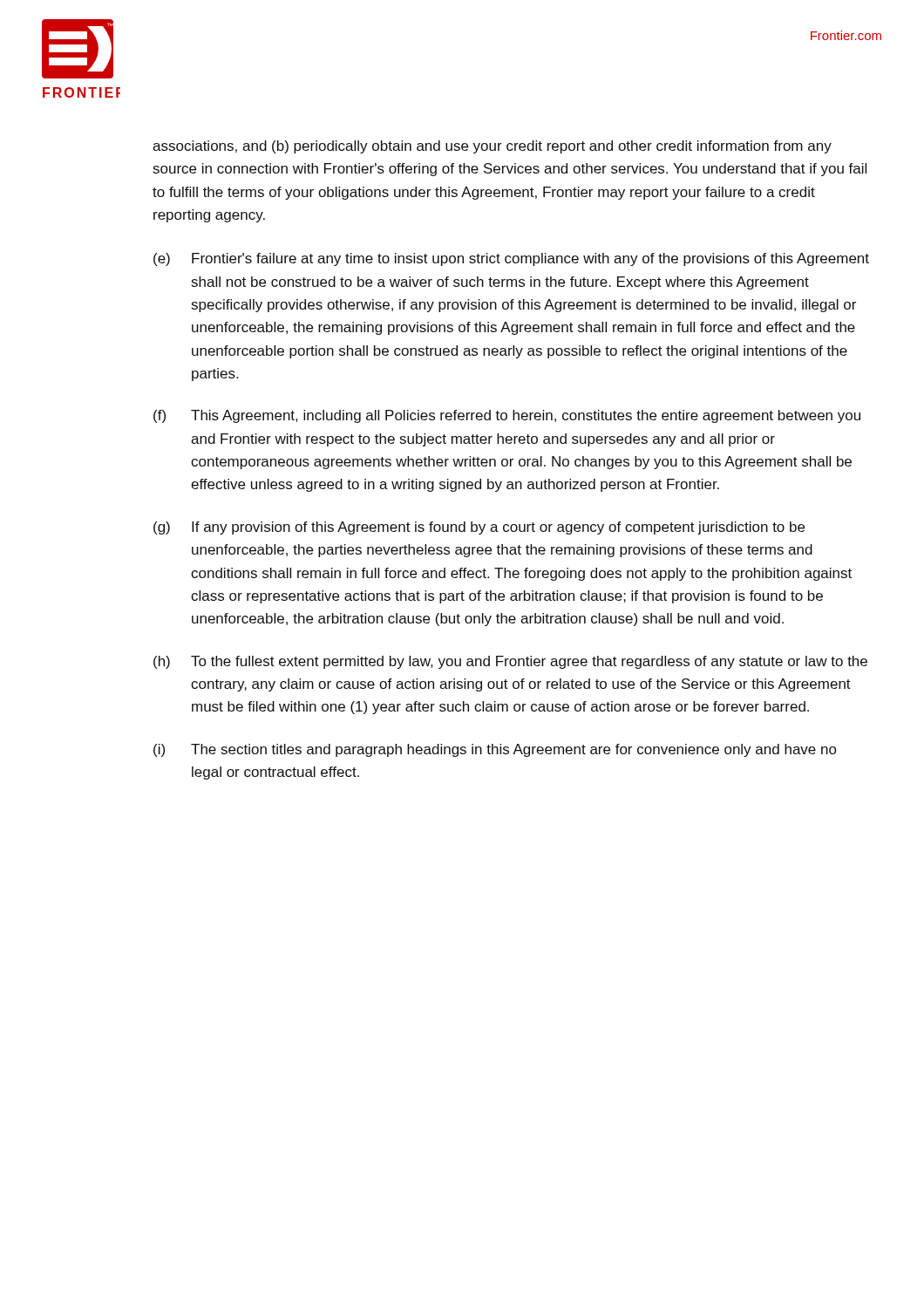Locate the block of text that opens with "(g) If any provision"
This screenshot has width=924, height=1308.
(x=512, y=573)
